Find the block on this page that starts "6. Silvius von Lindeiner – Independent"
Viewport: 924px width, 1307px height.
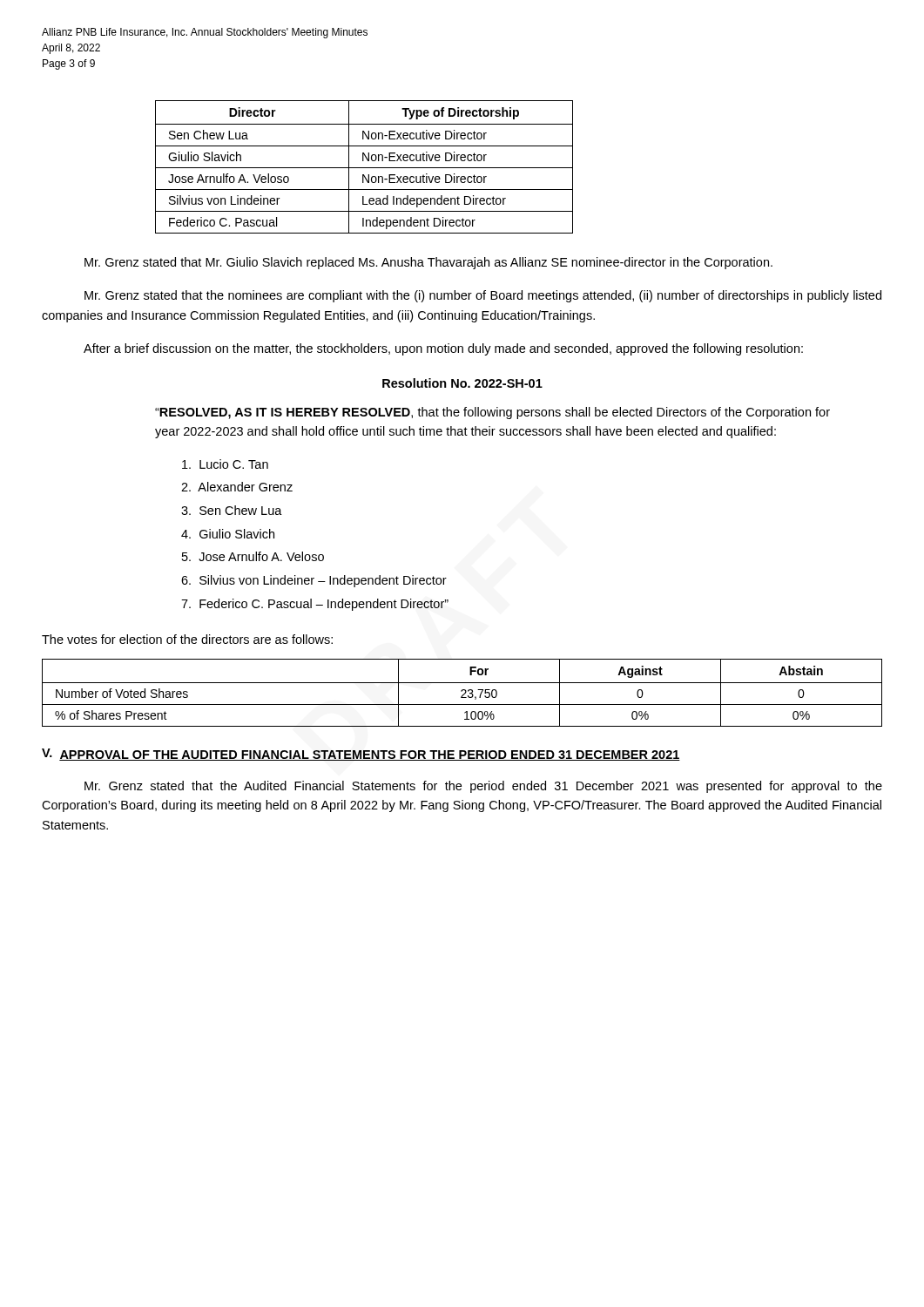(314, 580)
